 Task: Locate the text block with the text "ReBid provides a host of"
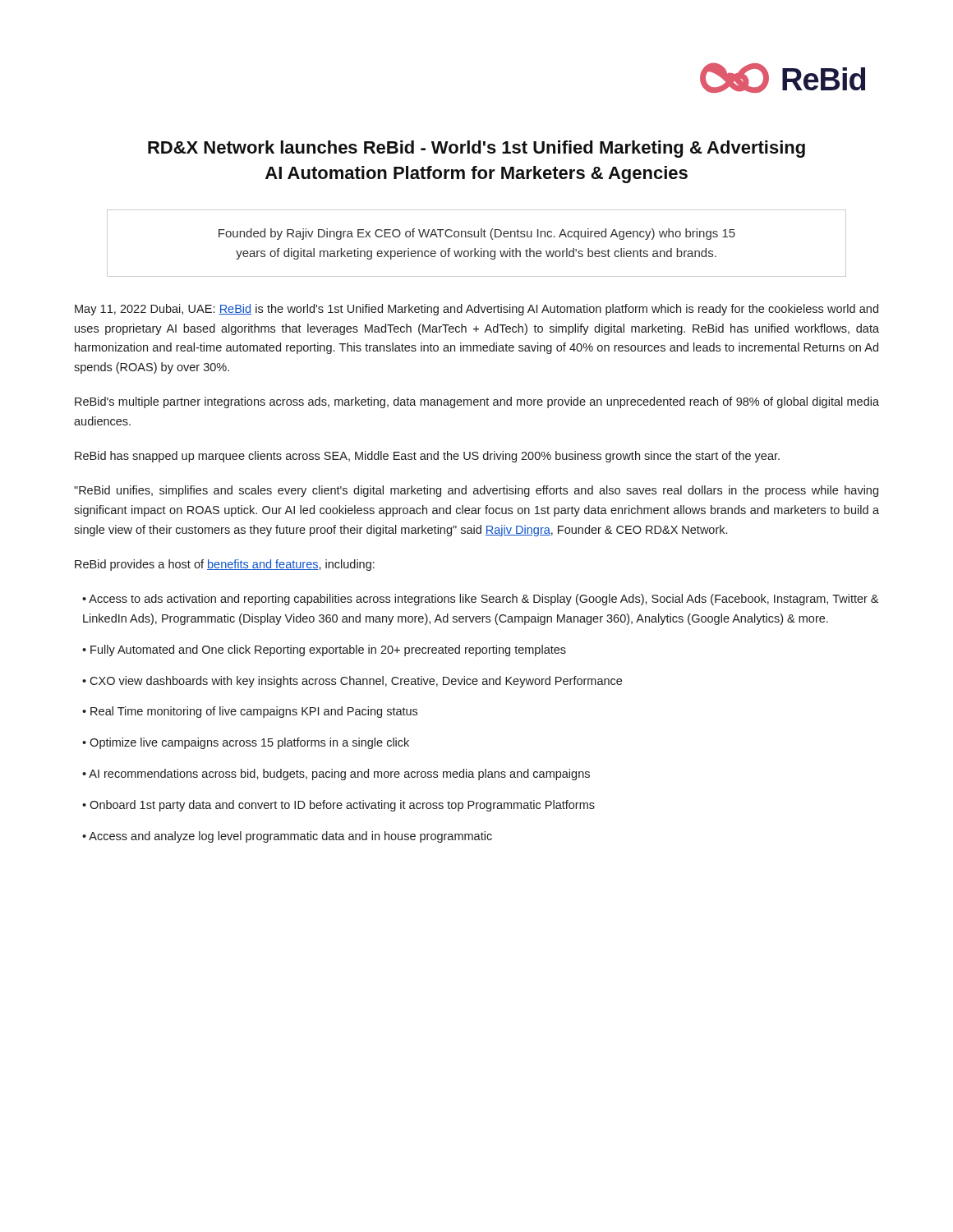tap(225, 564)
